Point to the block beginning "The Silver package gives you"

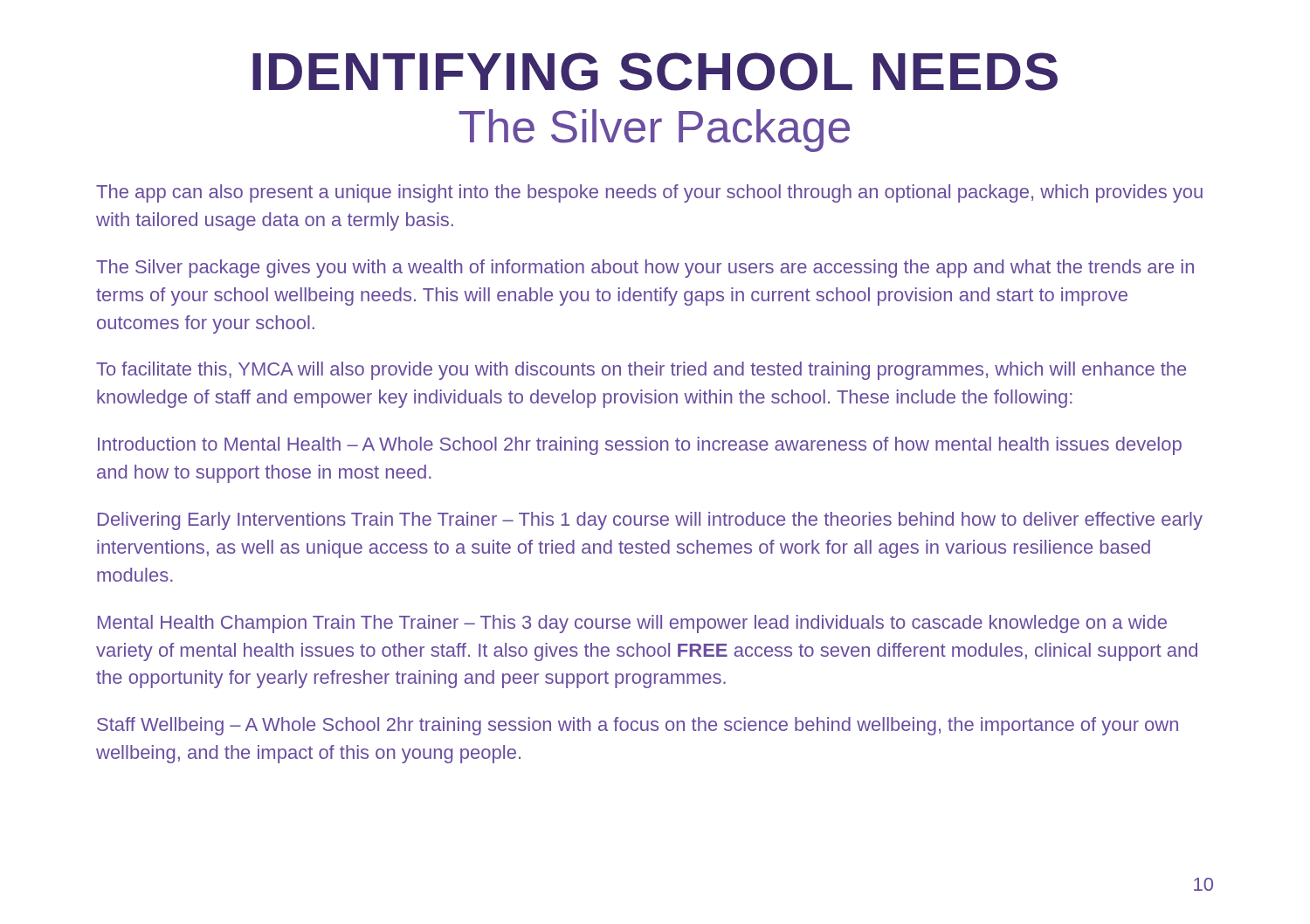(x=646, y=294)
